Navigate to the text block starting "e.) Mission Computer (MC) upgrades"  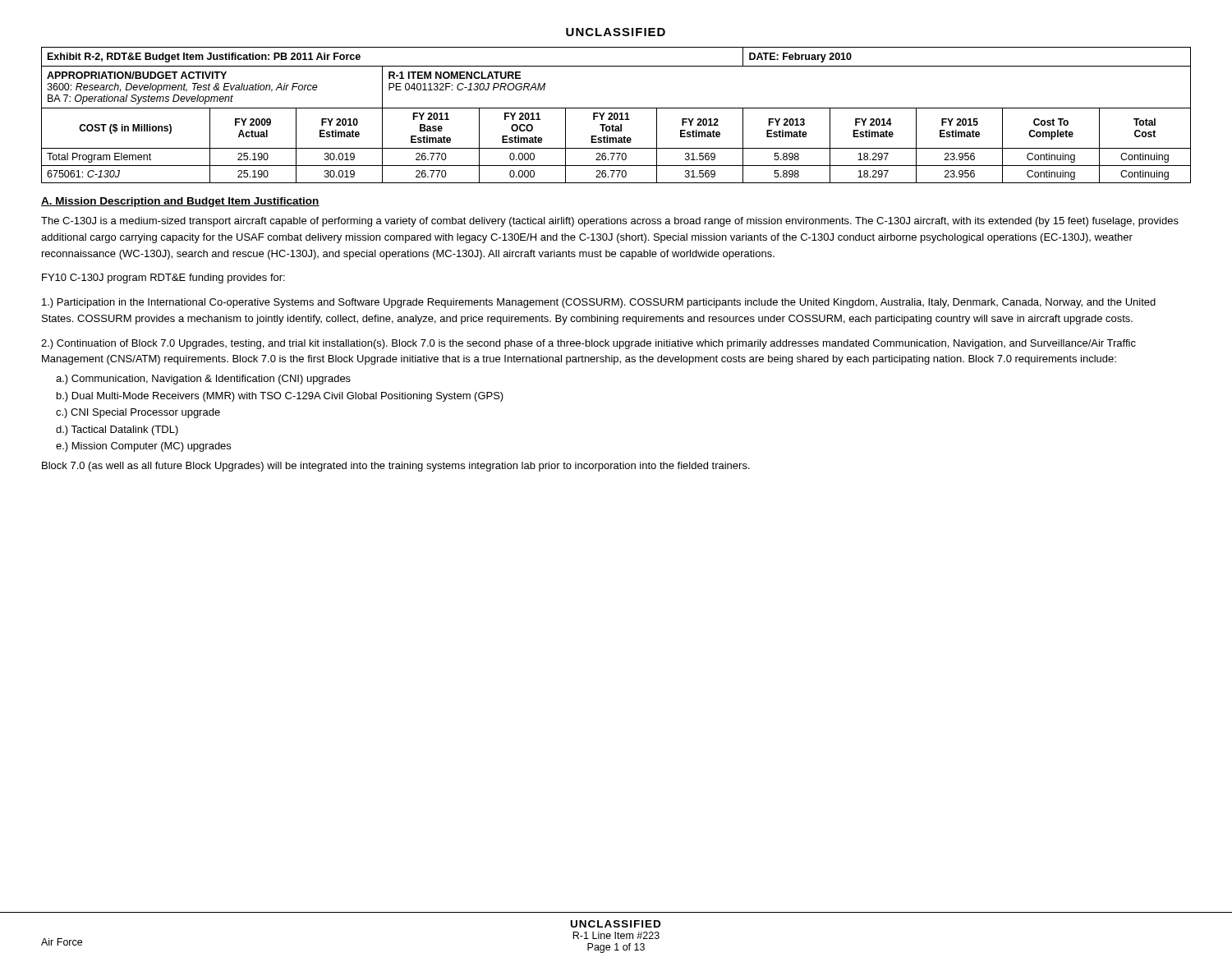point(144,446)
